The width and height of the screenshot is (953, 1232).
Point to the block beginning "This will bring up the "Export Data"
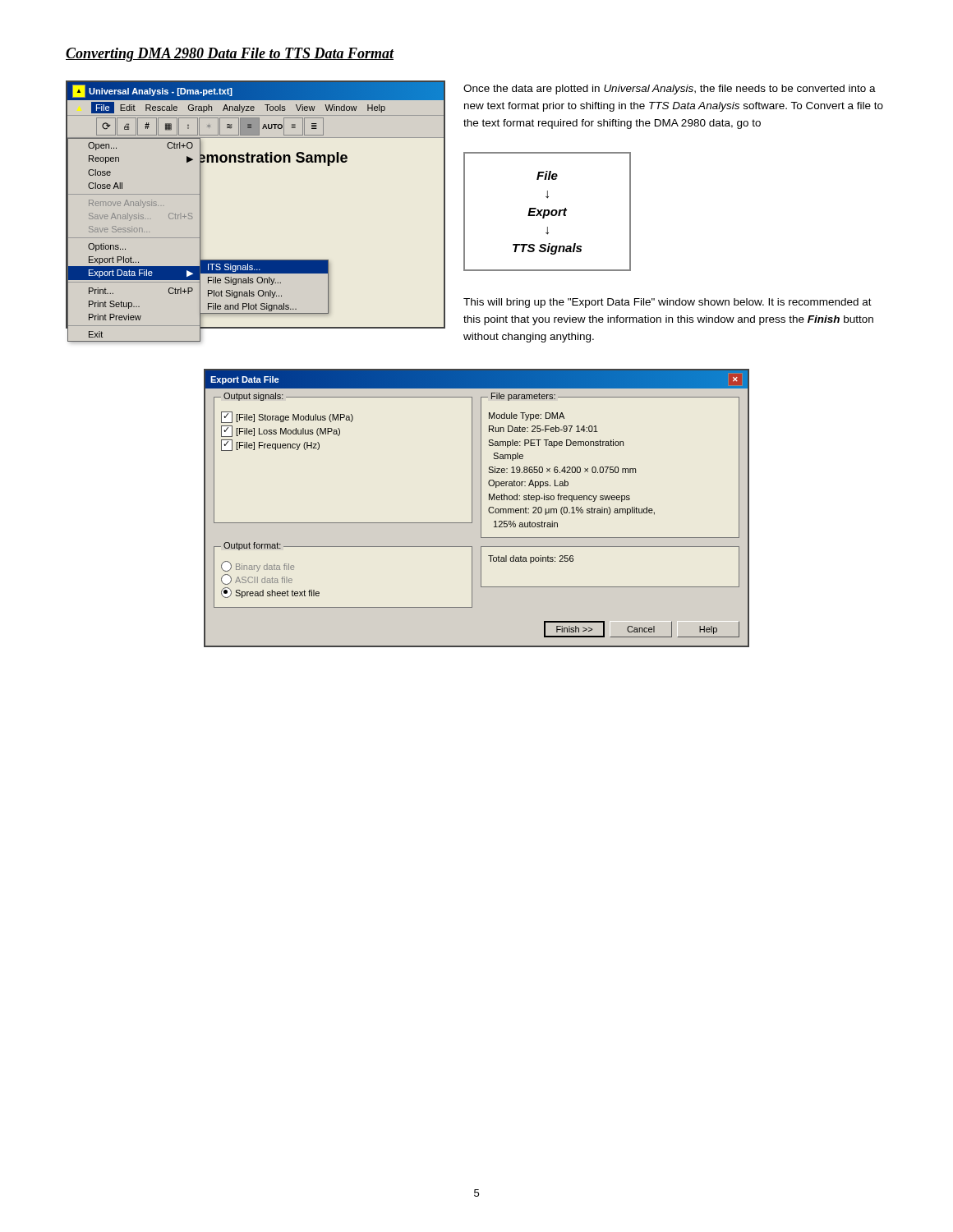669,319
